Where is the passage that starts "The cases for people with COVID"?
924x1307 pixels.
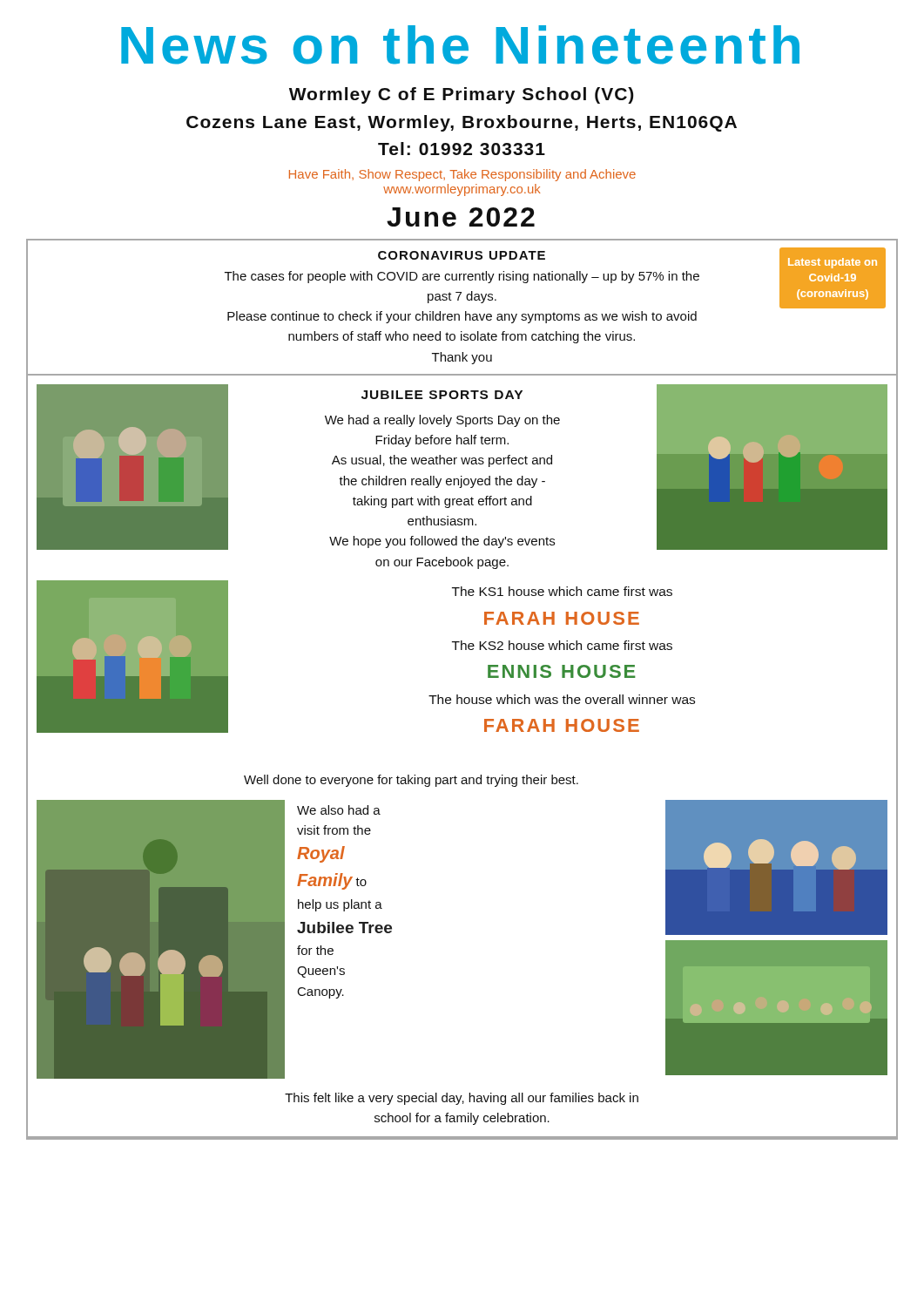(462, 316)
